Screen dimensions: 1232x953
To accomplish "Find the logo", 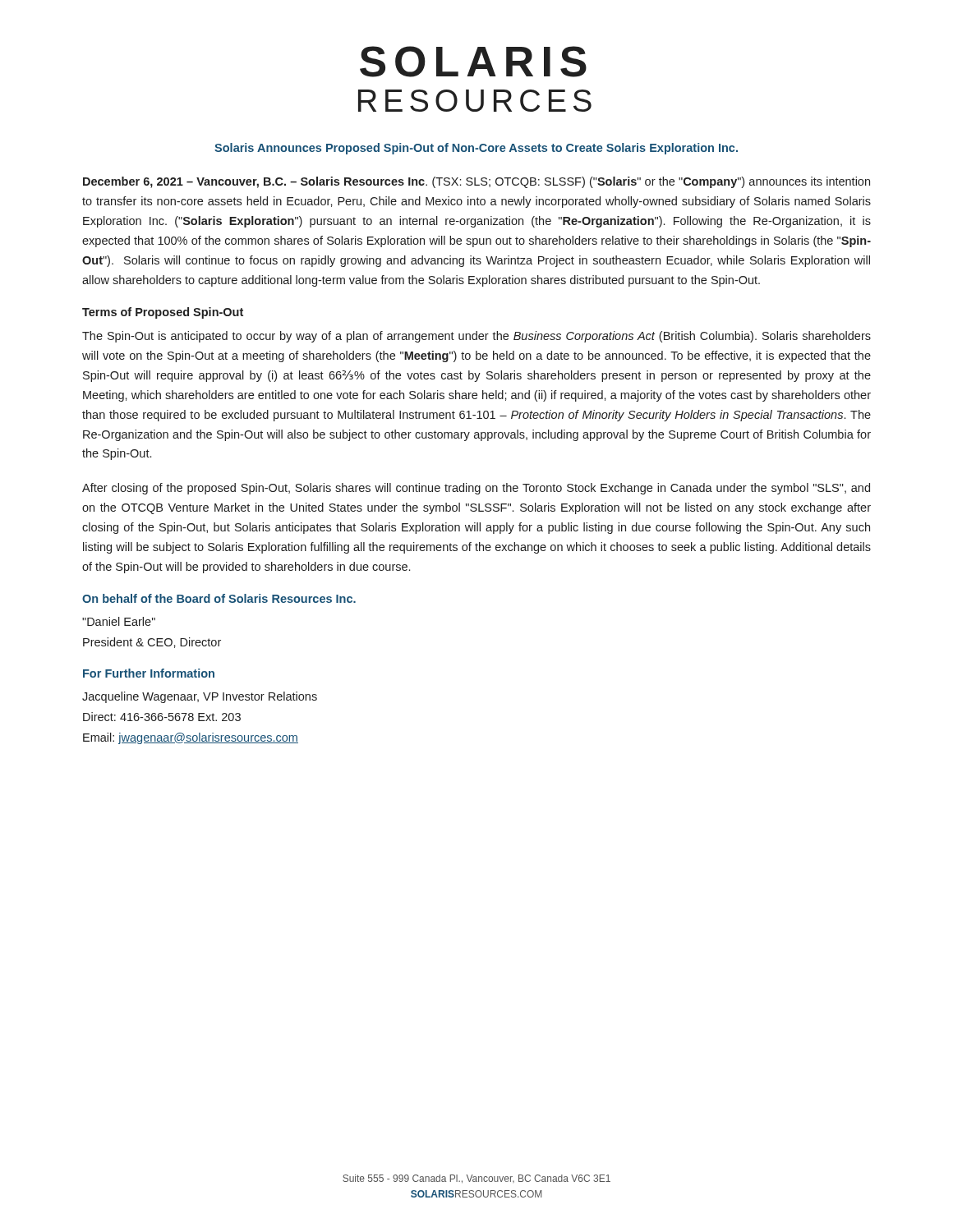I will coord(476,79).
